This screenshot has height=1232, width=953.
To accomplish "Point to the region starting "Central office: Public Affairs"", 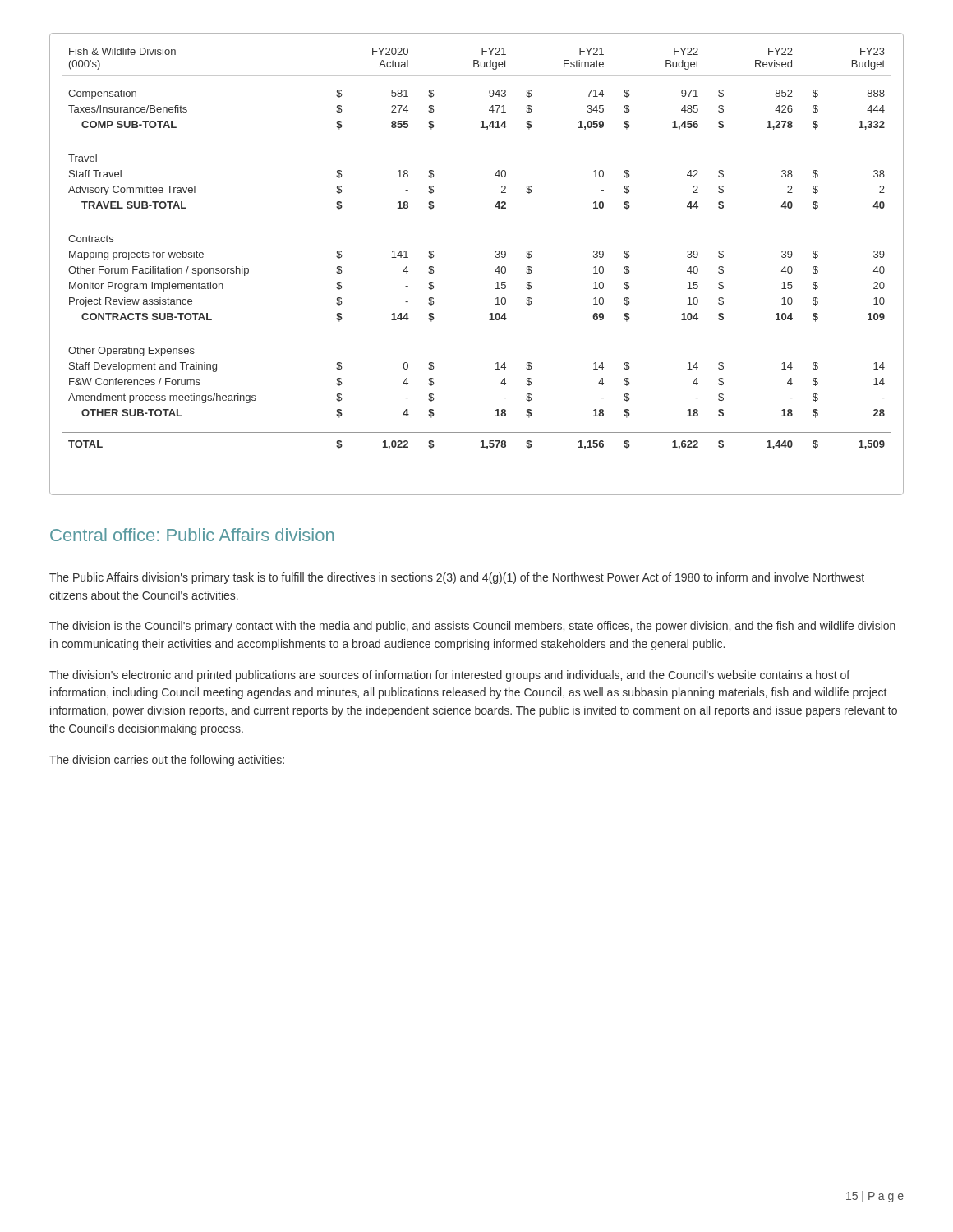I will pos(192,535).
